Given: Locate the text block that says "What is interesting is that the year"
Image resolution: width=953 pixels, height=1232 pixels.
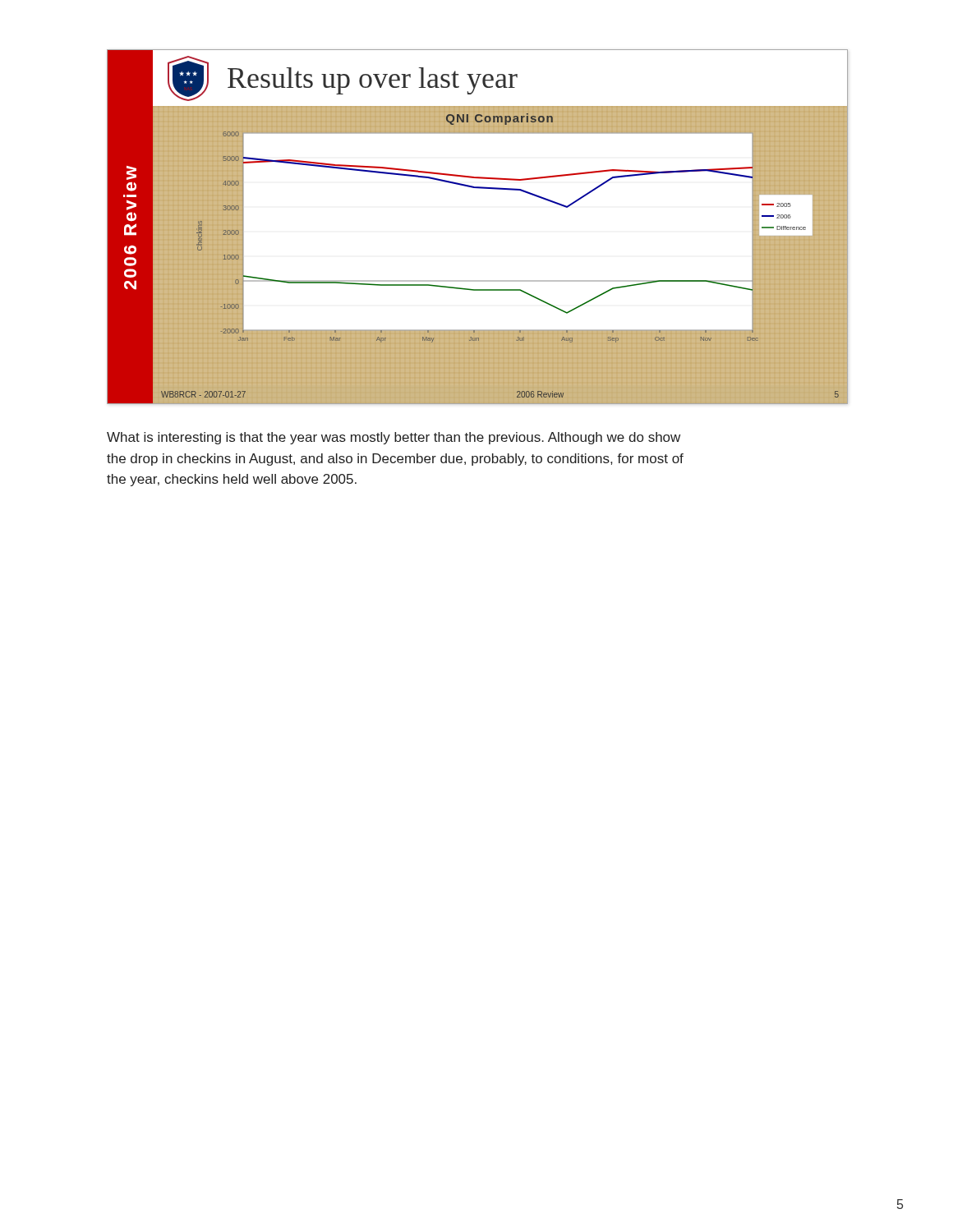Looking at the screenshot, I should (395, 458).
